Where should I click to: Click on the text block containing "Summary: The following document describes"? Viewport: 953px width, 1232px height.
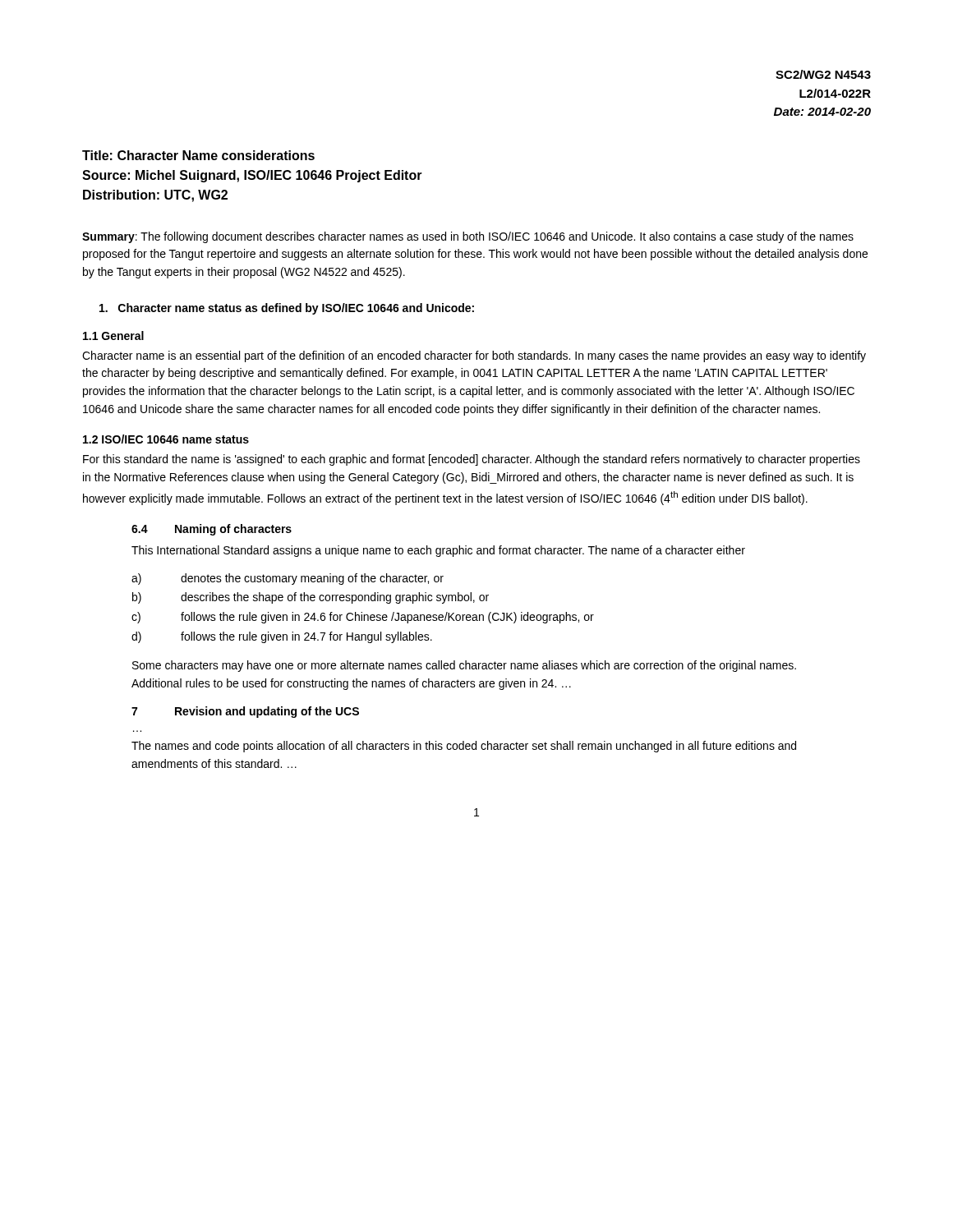(x=475, y=254)
